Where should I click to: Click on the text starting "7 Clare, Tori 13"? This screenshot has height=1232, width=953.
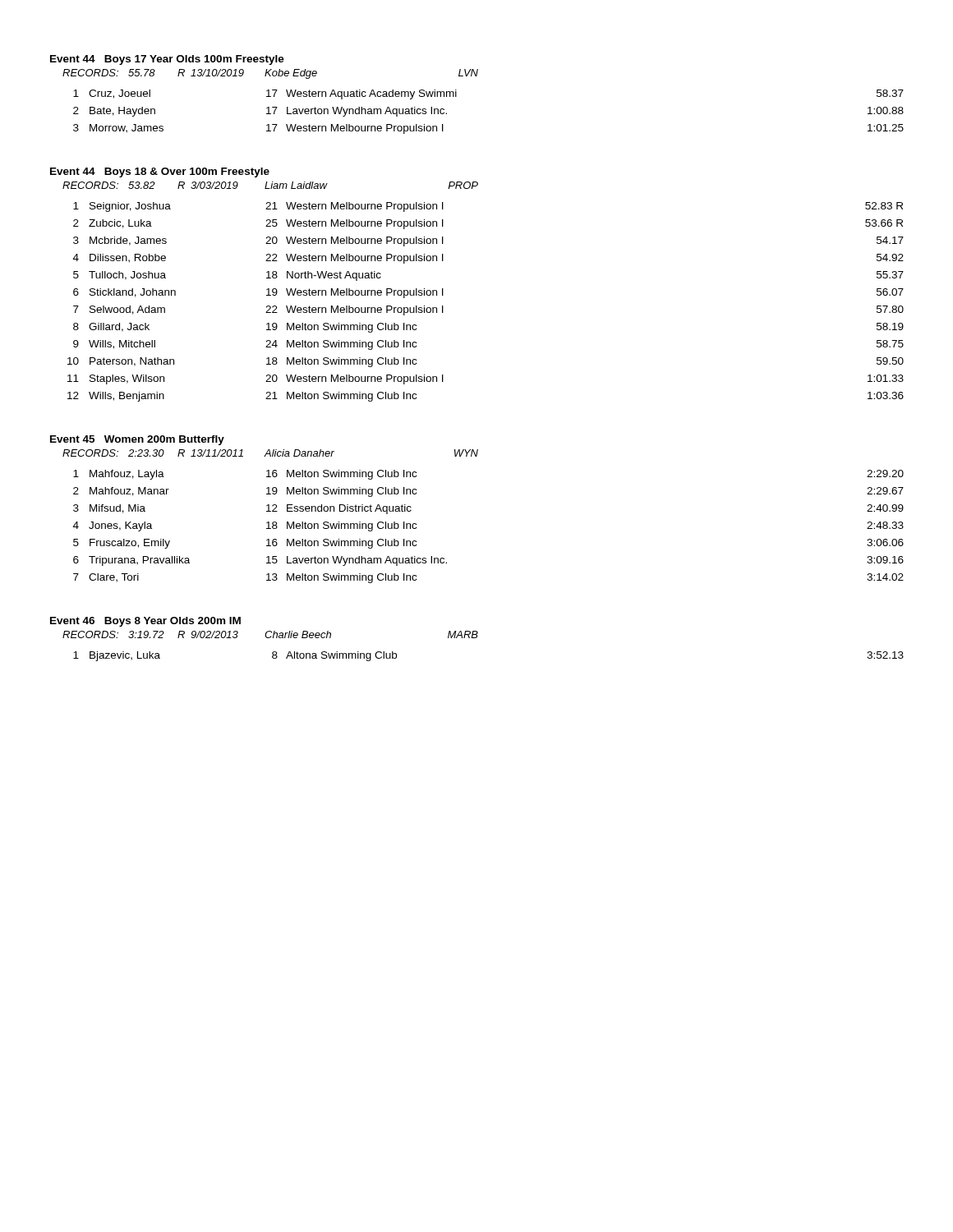click(102, 578)
